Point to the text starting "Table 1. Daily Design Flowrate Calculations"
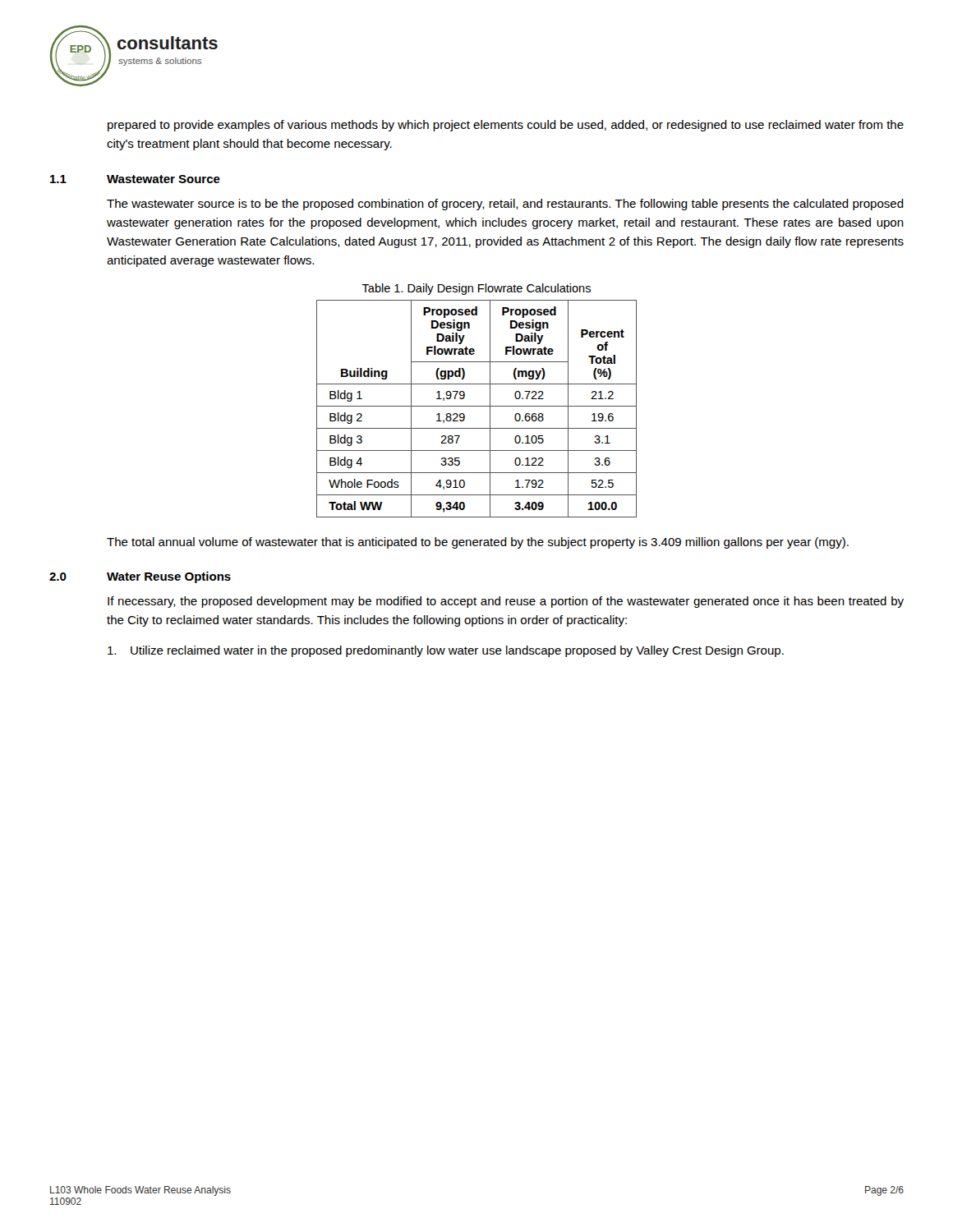This screenshot has width=953, height=1232. point(476,288)
